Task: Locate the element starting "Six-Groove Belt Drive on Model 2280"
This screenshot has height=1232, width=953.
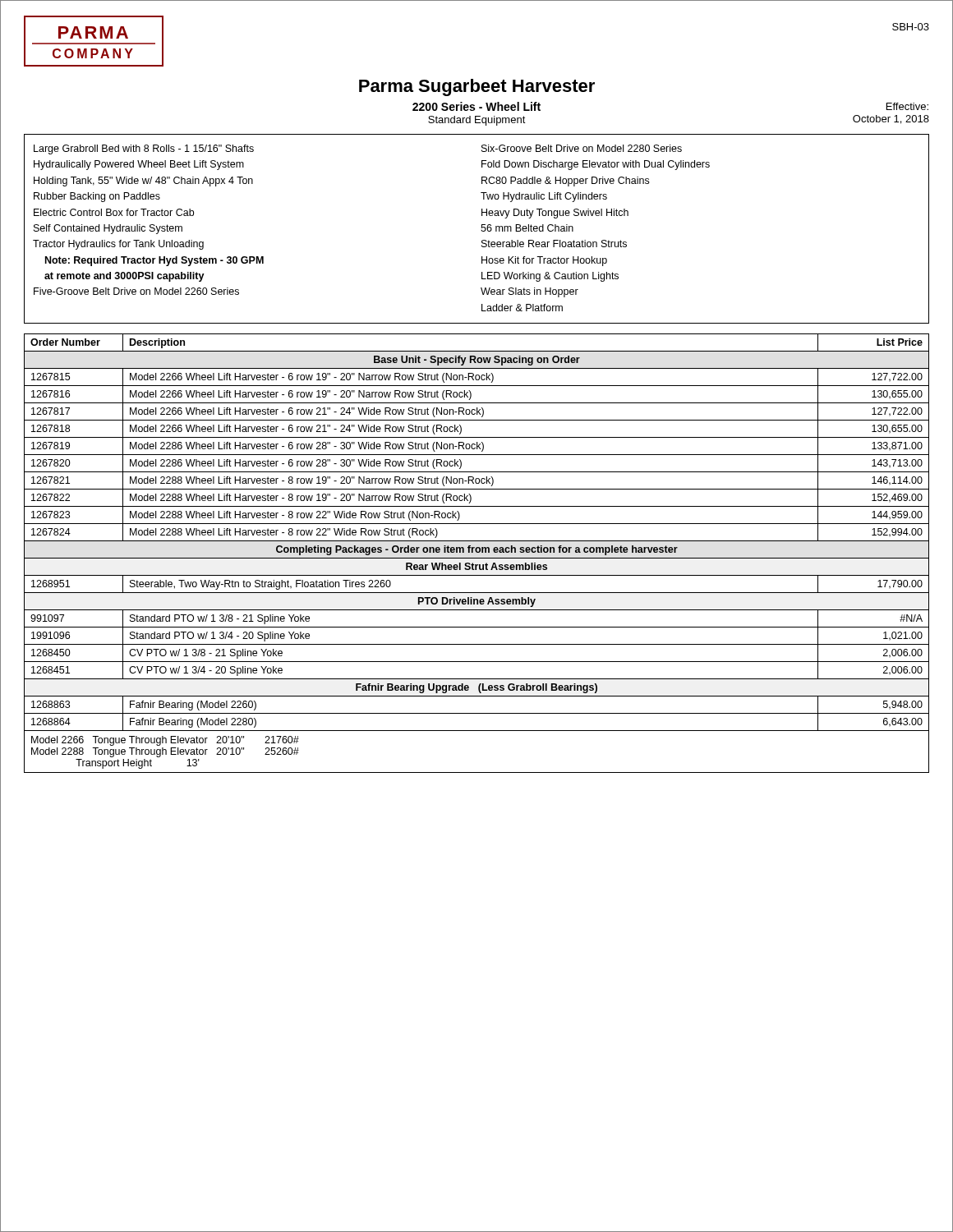Action: [x=582, y=148]
